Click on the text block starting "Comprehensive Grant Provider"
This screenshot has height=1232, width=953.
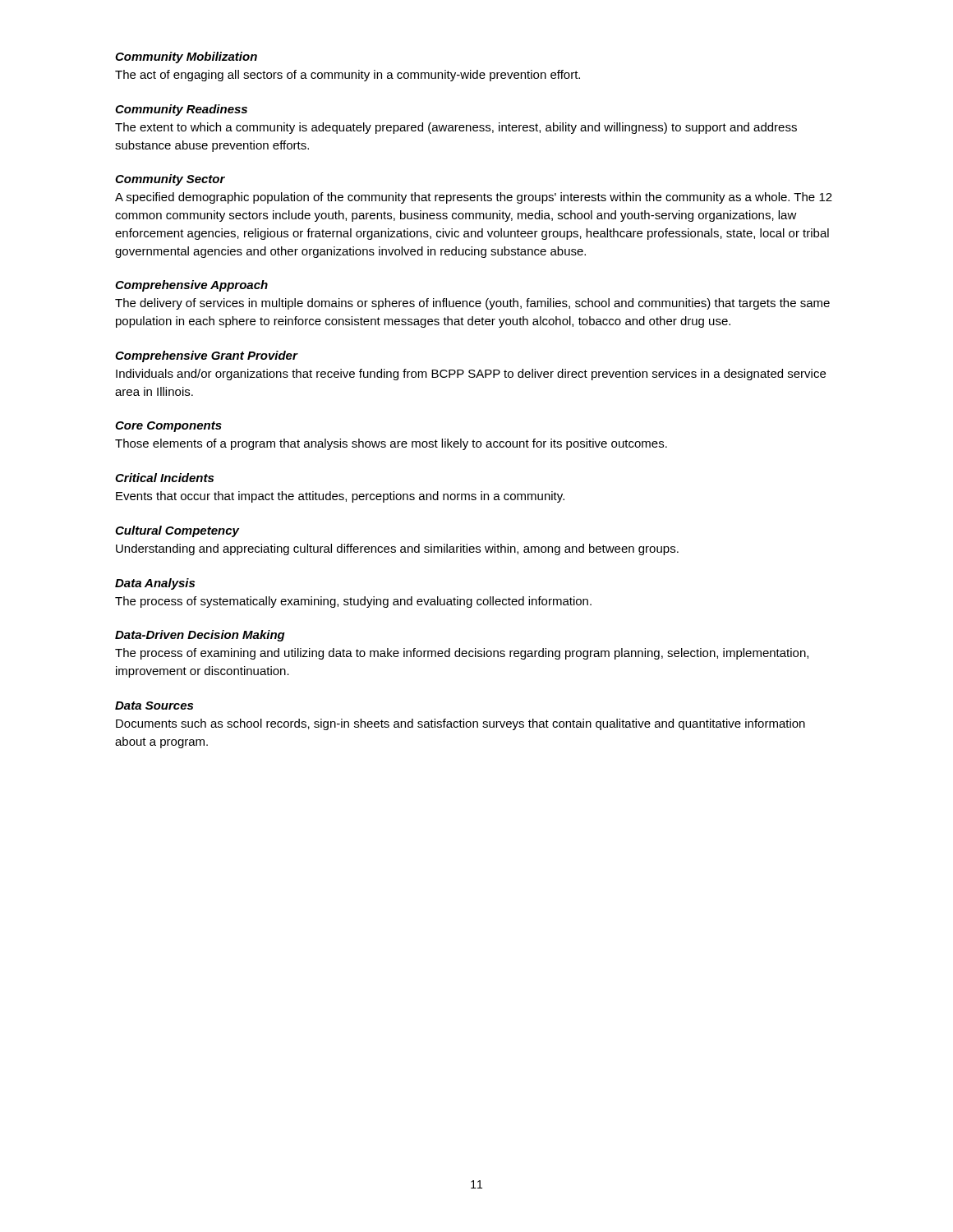pyautogui.click(x=206, y=355)
